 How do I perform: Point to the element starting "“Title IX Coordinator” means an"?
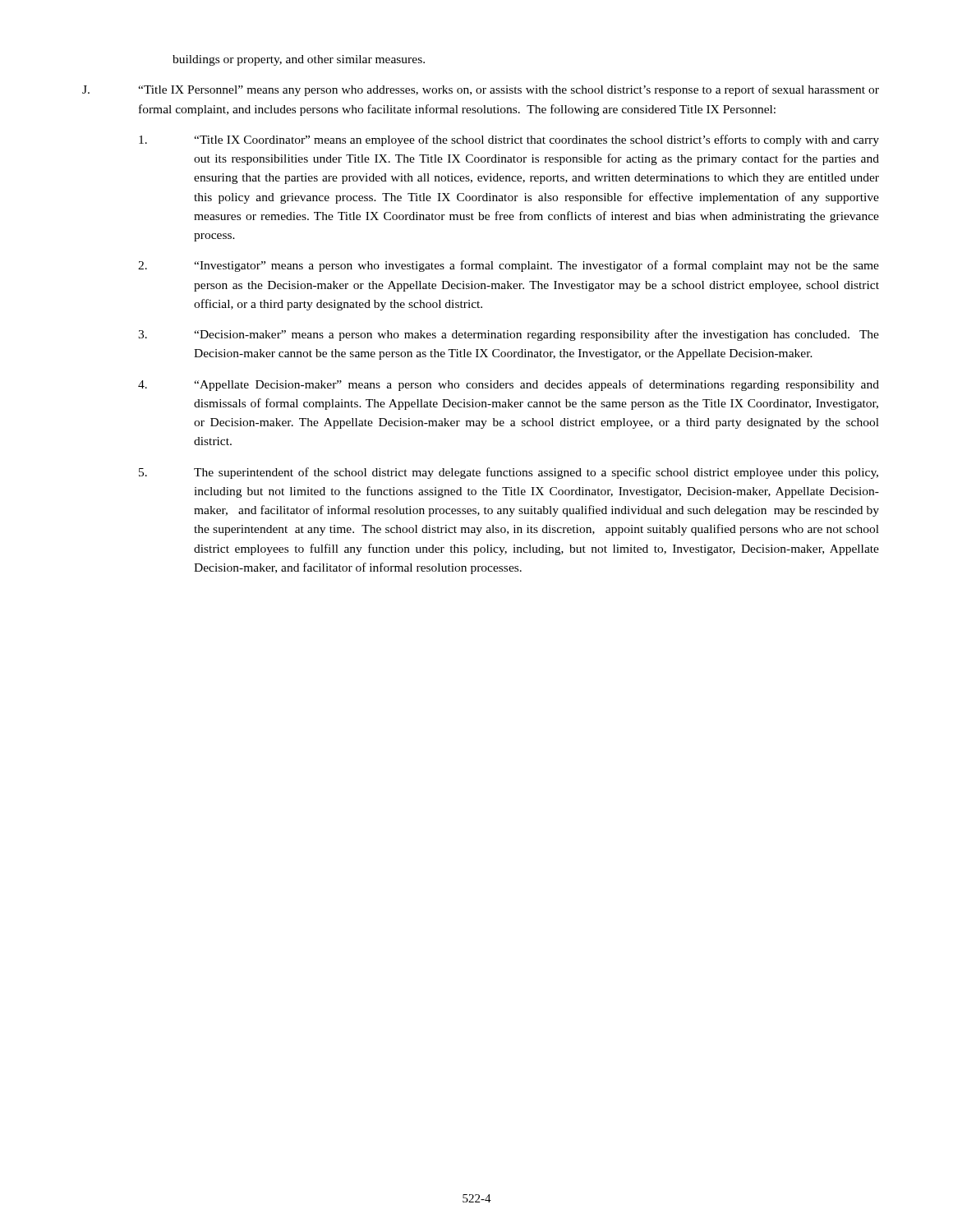pos(509,187)
